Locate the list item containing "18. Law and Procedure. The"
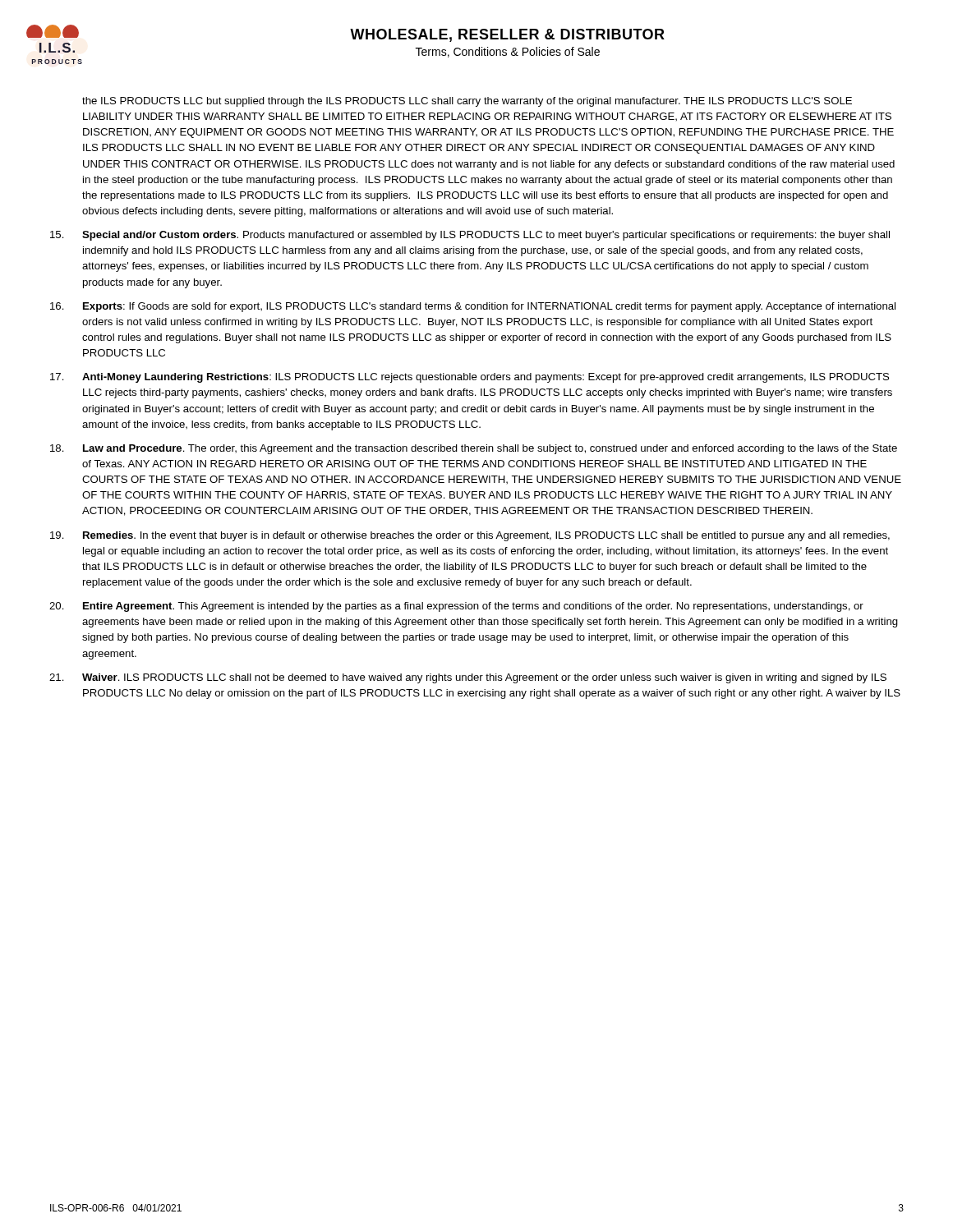Viewport: 953px width, 1232px height. click(476, 479)
